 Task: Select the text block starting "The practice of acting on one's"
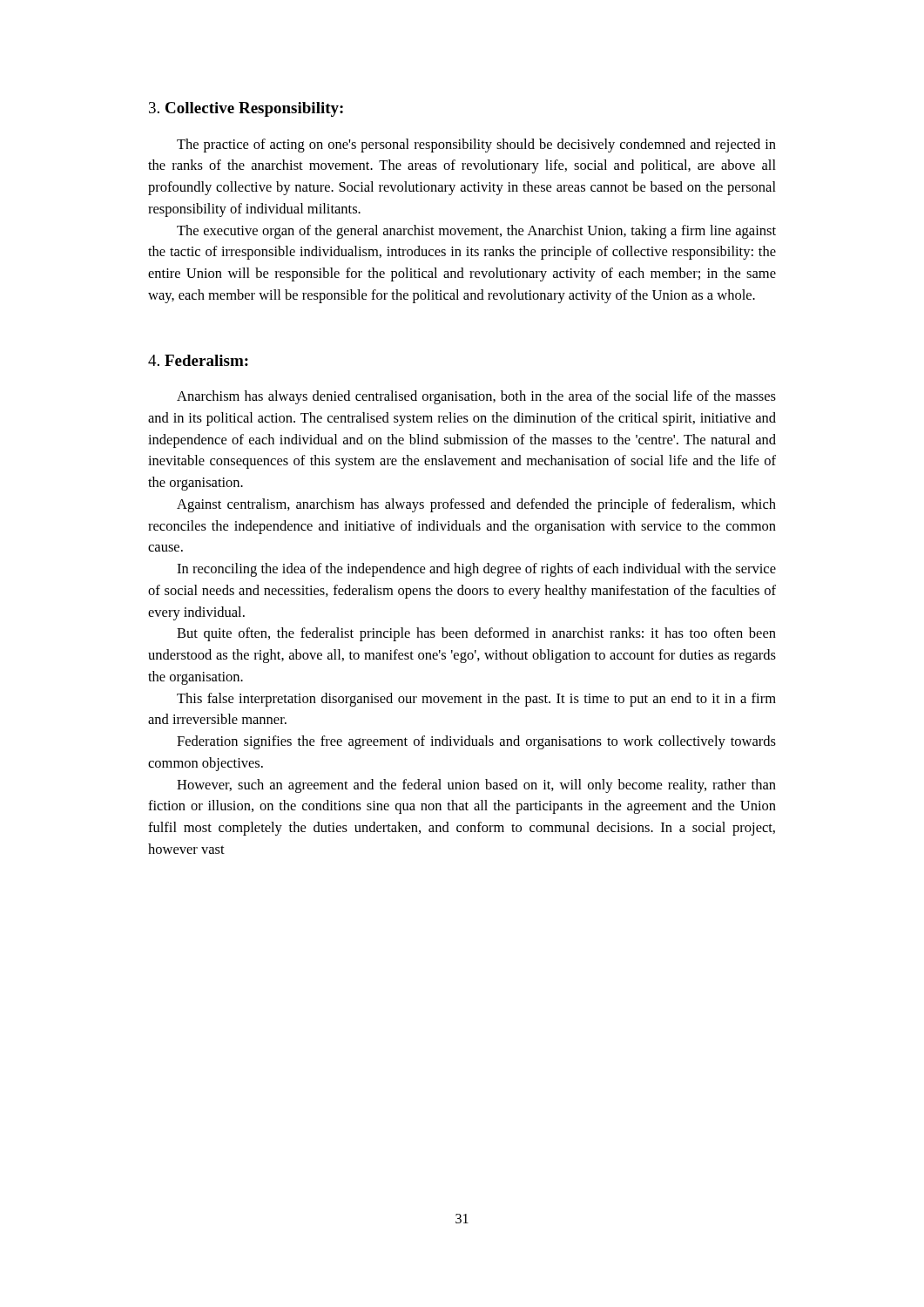[x=462, y=176]
